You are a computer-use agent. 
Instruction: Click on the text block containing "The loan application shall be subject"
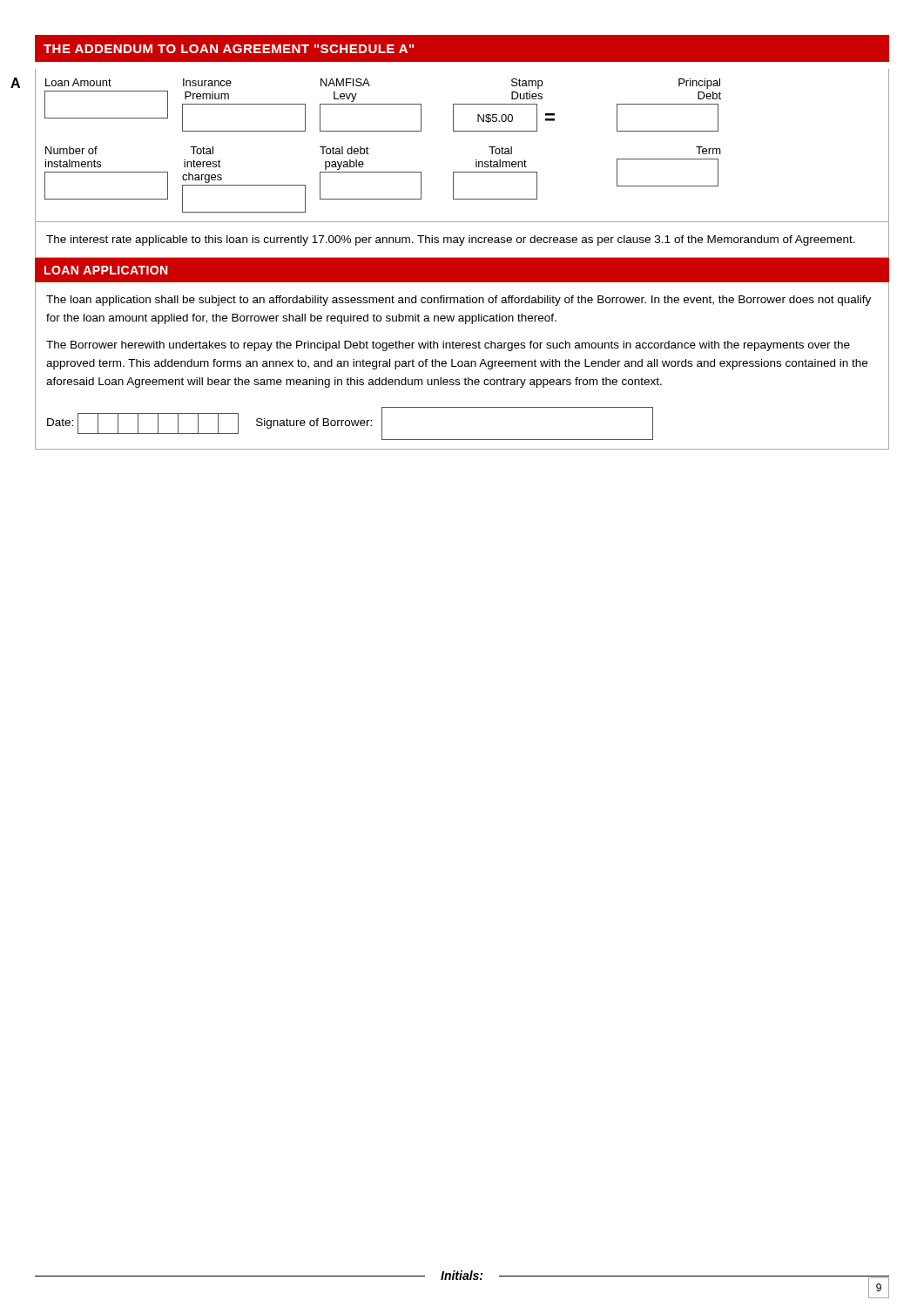pyautogui.click(x=462, y=366)
